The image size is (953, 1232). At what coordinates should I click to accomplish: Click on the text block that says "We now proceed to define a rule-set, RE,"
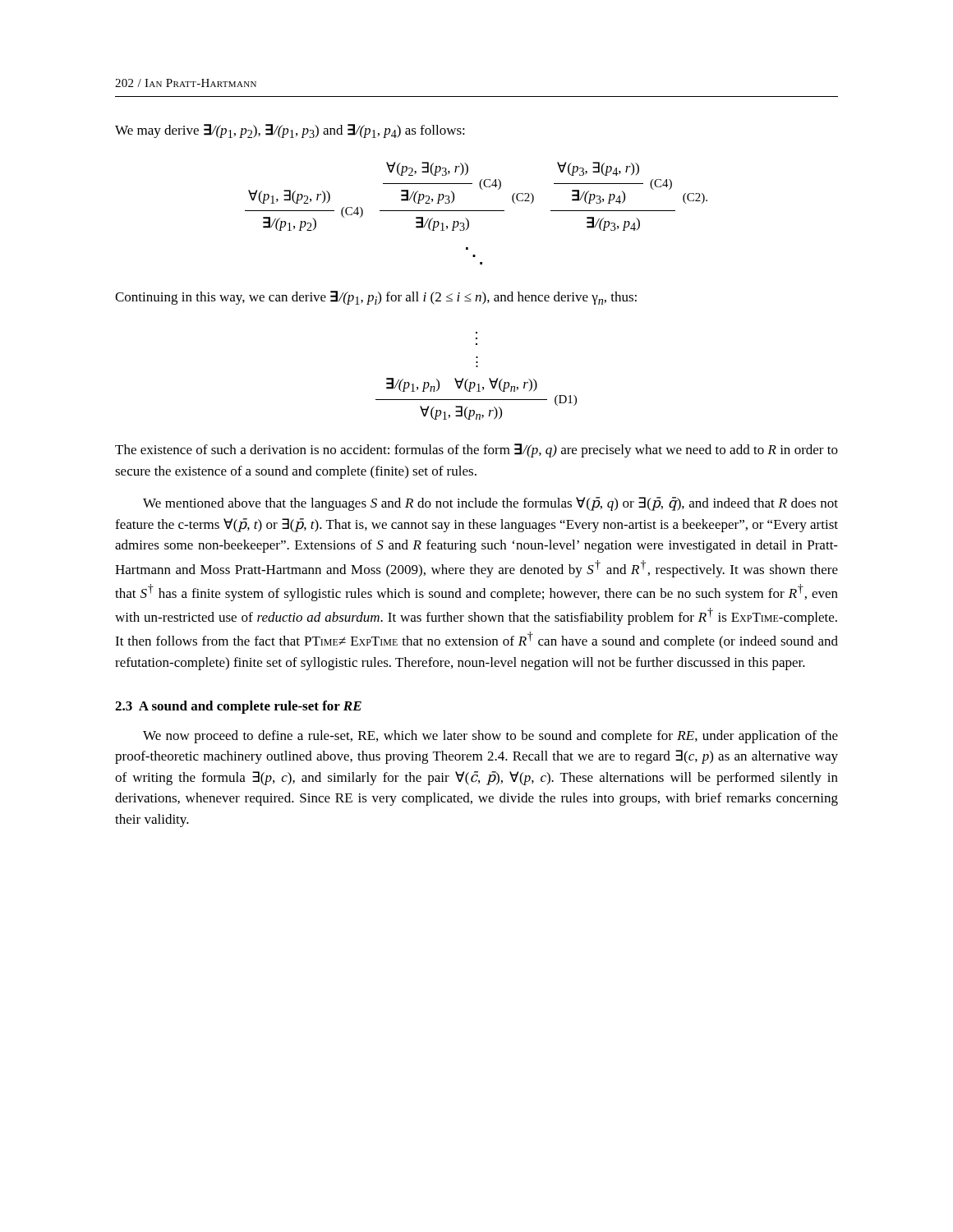click(x=476, y=777)
